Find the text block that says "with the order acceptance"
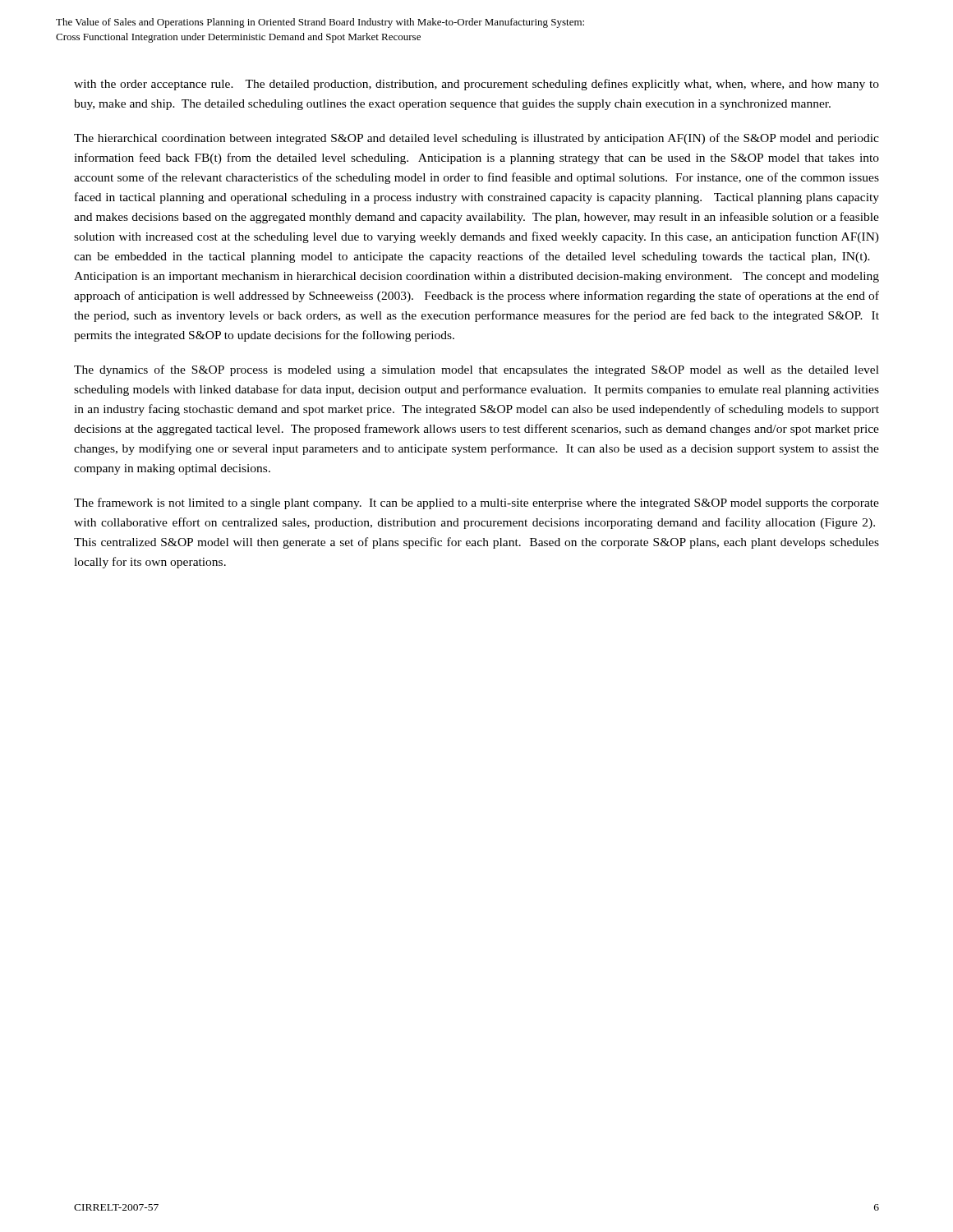Screen dimensions: 1232x953 click(476, 93)
